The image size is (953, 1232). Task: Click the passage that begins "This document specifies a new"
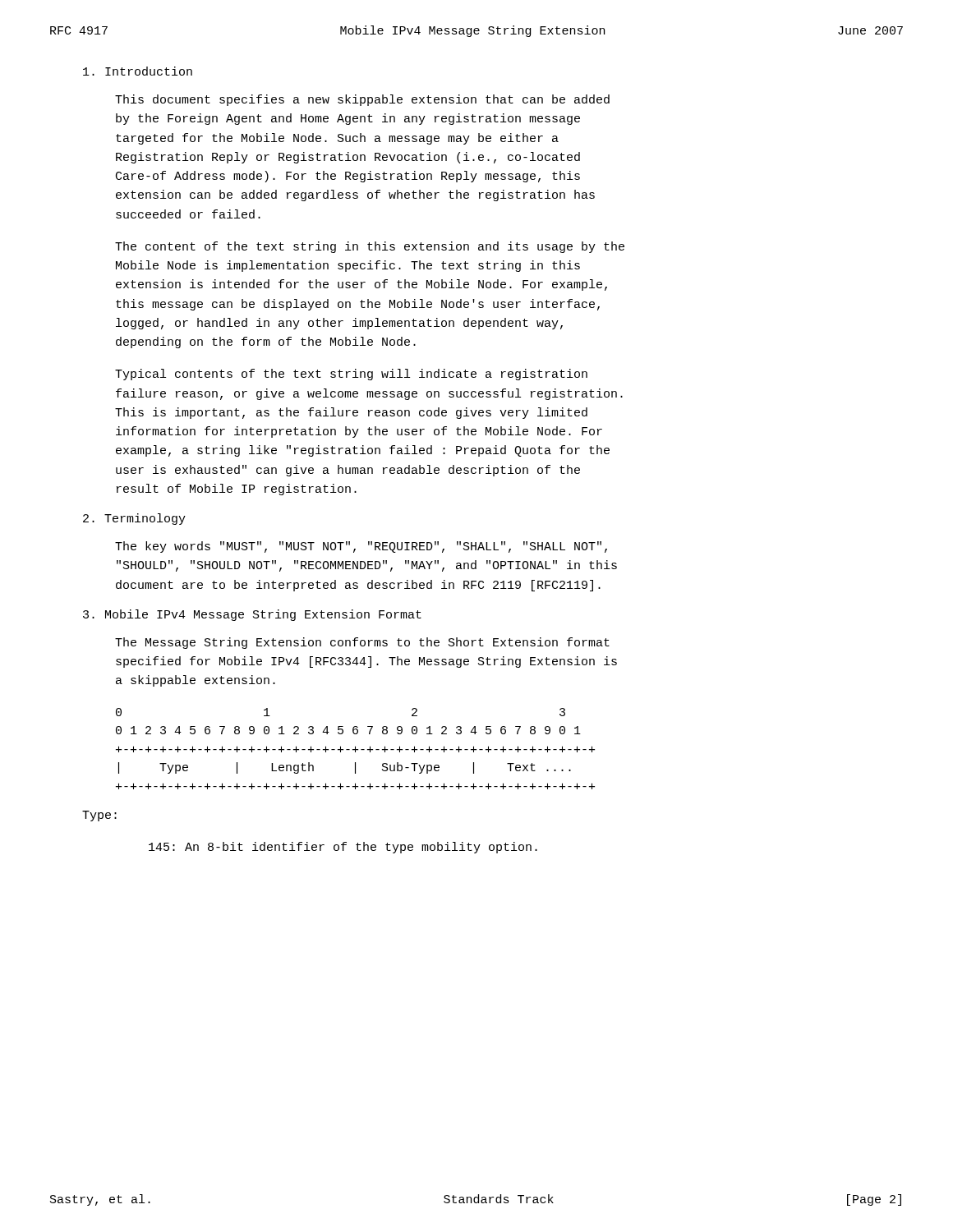(363, 158)
